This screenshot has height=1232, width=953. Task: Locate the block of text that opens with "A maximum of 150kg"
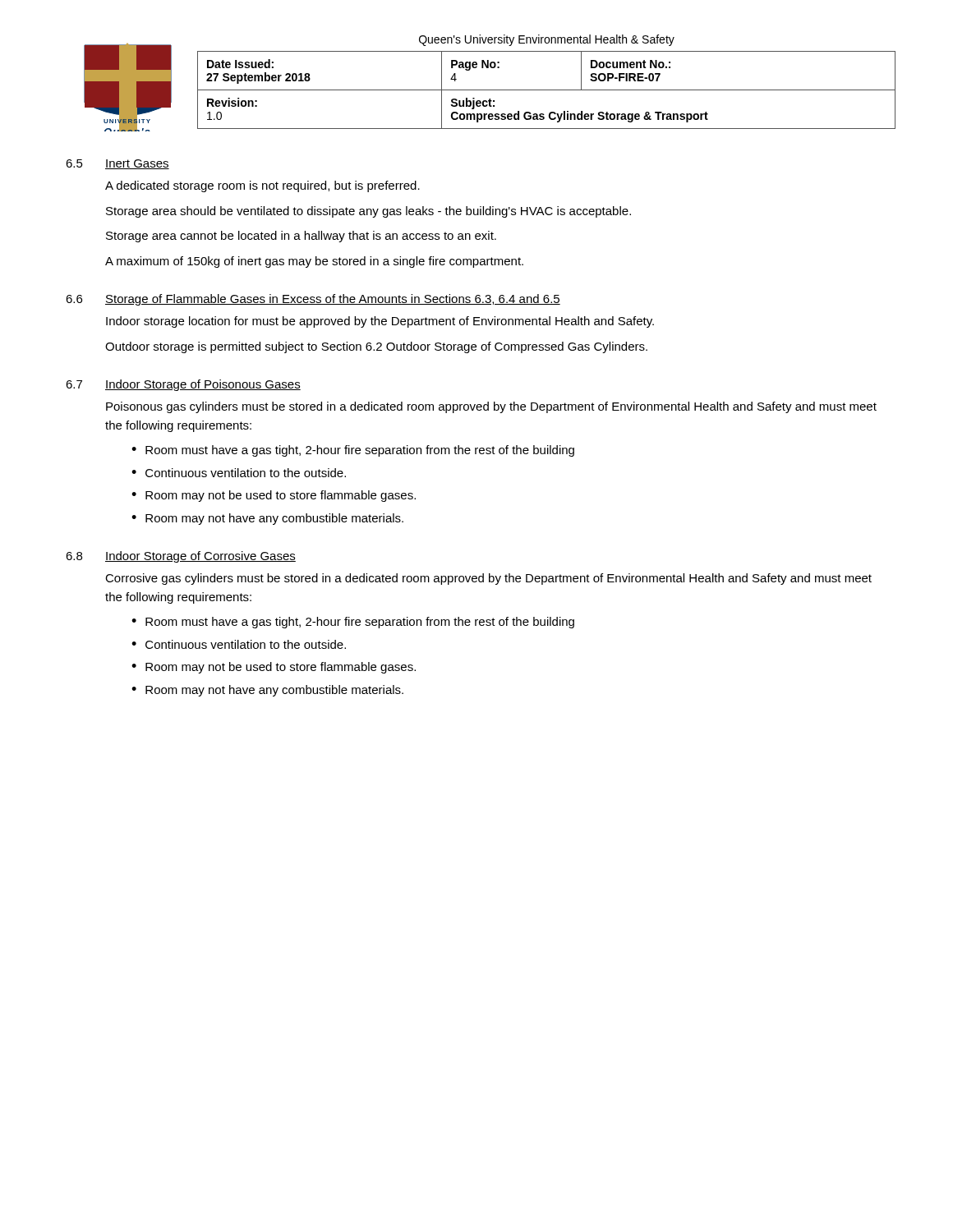tap(315, 260)
